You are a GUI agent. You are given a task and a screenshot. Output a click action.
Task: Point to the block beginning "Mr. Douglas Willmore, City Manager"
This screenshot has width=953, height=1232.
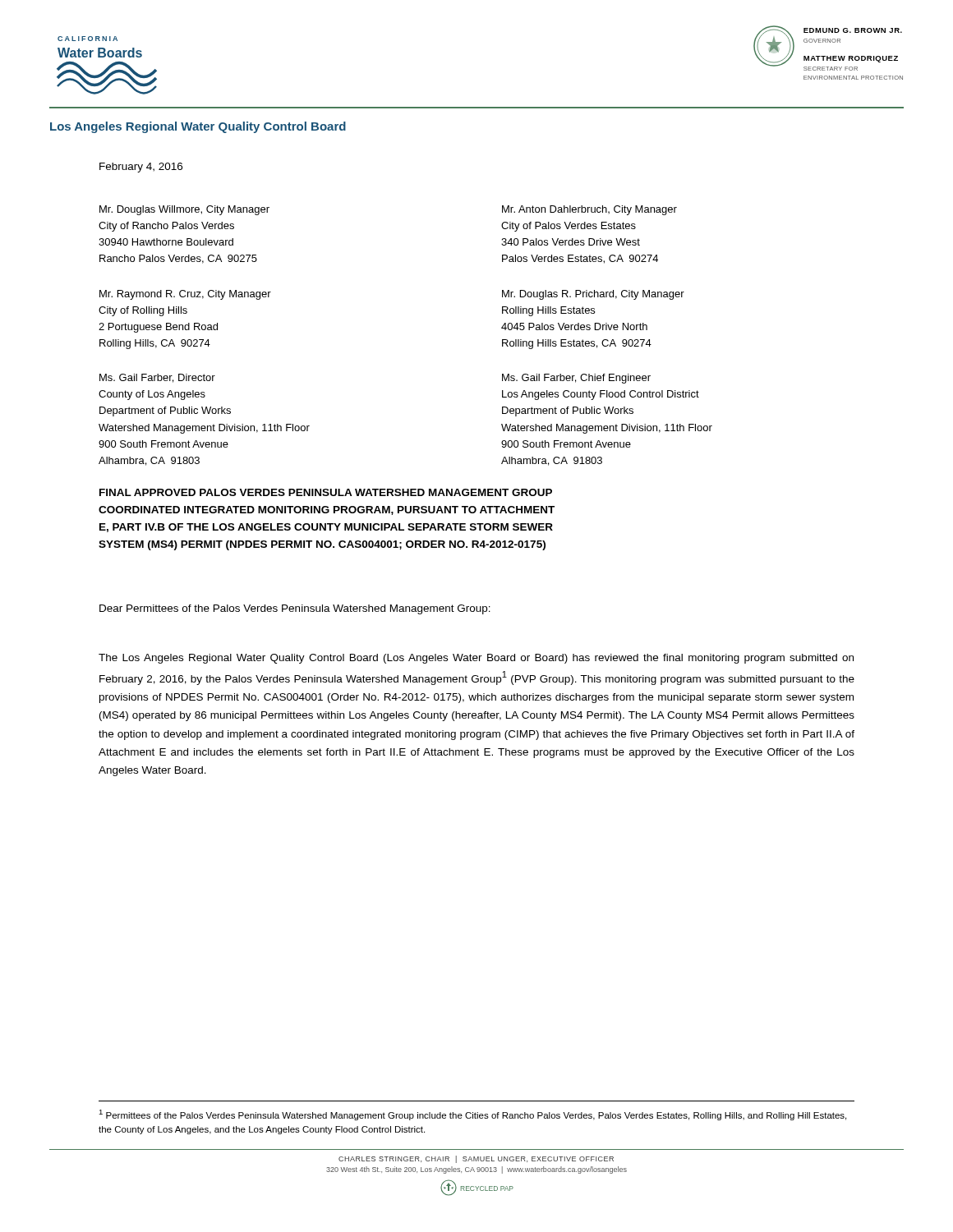click(x=184, y=234)
